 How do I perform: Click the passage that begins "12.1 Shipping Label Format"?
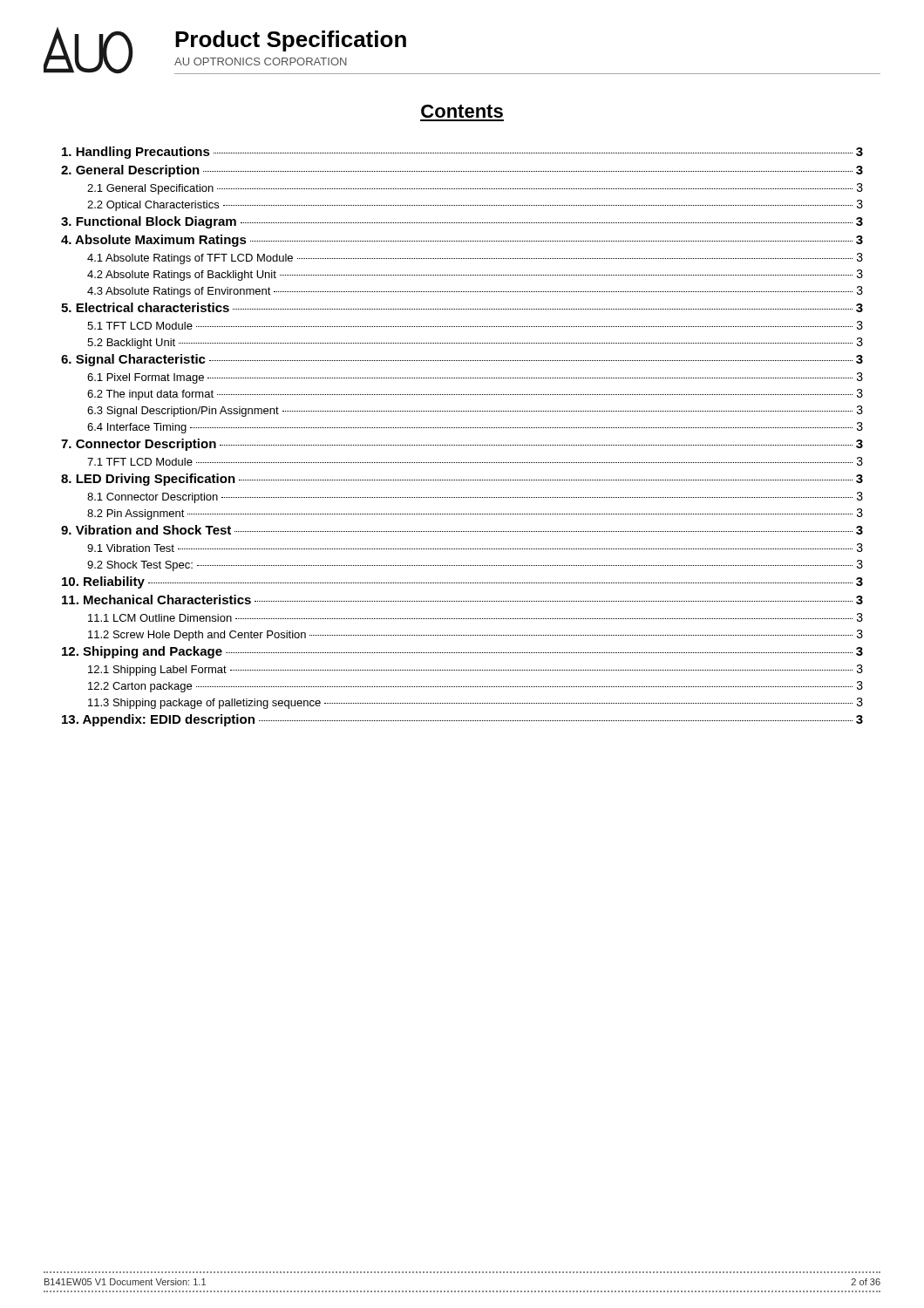(475, 669)
